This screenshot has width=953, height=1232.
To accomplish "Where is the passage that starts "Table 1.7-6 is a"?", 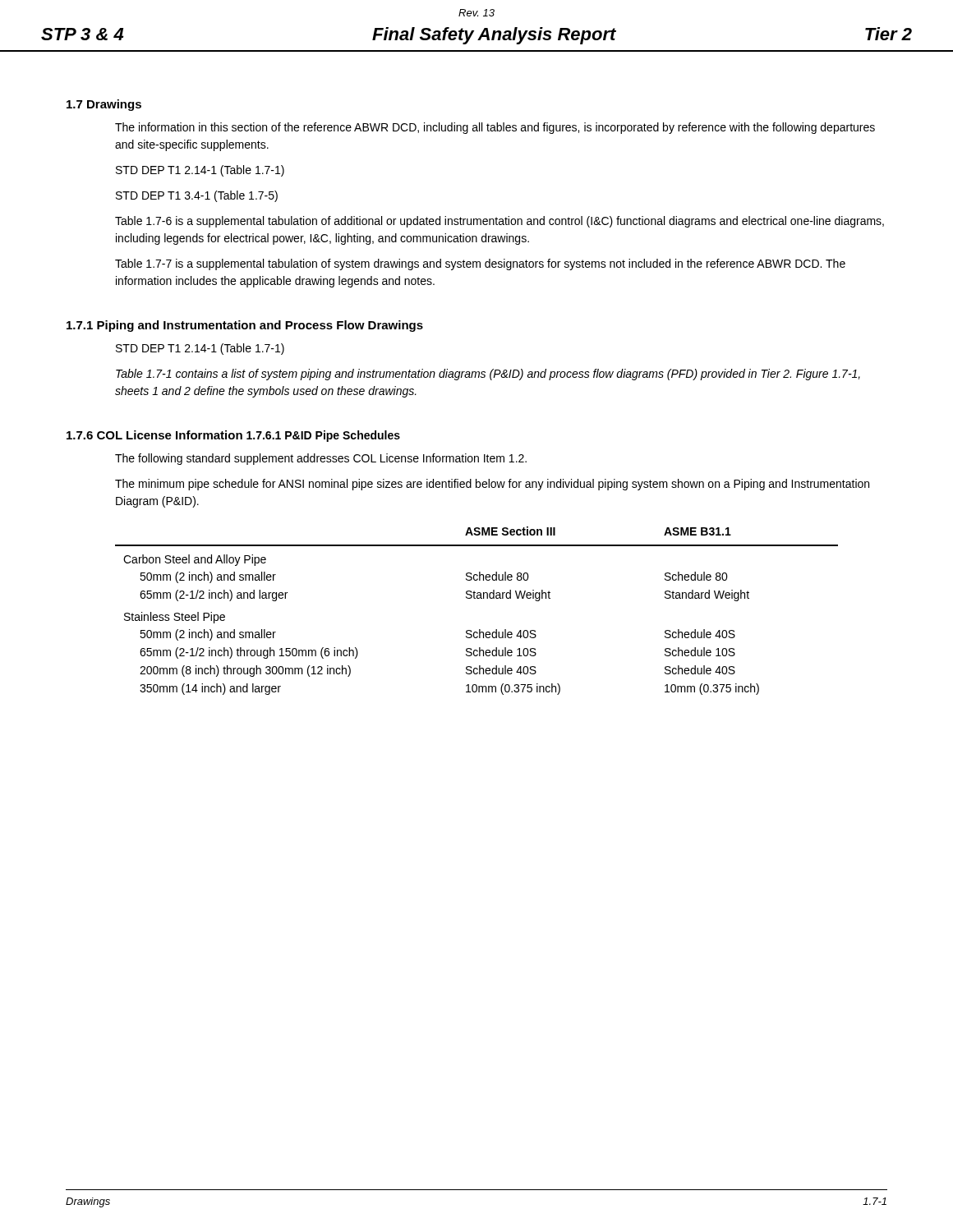I will coord(500,230).
